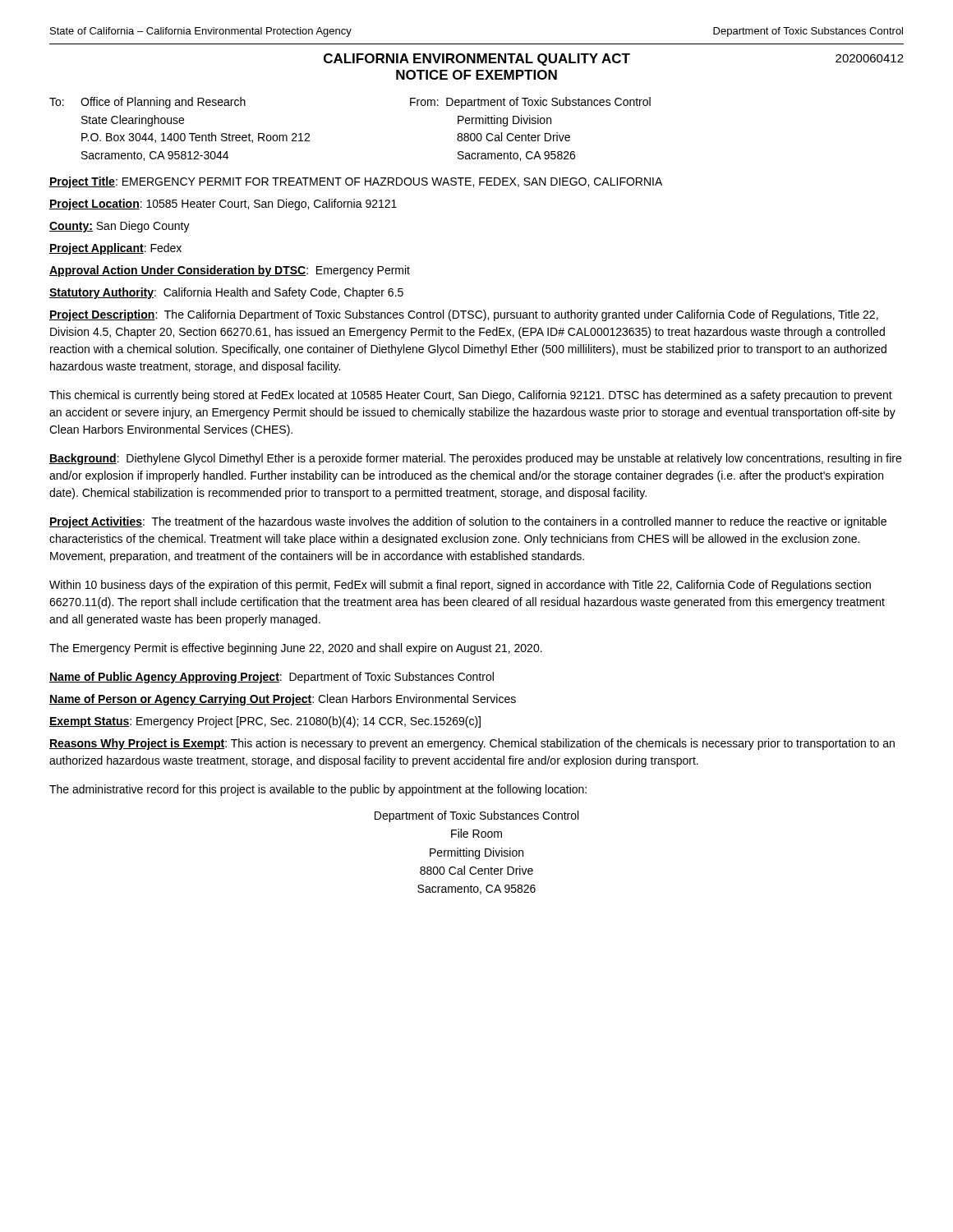Locate the text block that reads "Name of Person or Agency Carrying Out"
Screen dimensions: 1232x953
click(283, 699)
